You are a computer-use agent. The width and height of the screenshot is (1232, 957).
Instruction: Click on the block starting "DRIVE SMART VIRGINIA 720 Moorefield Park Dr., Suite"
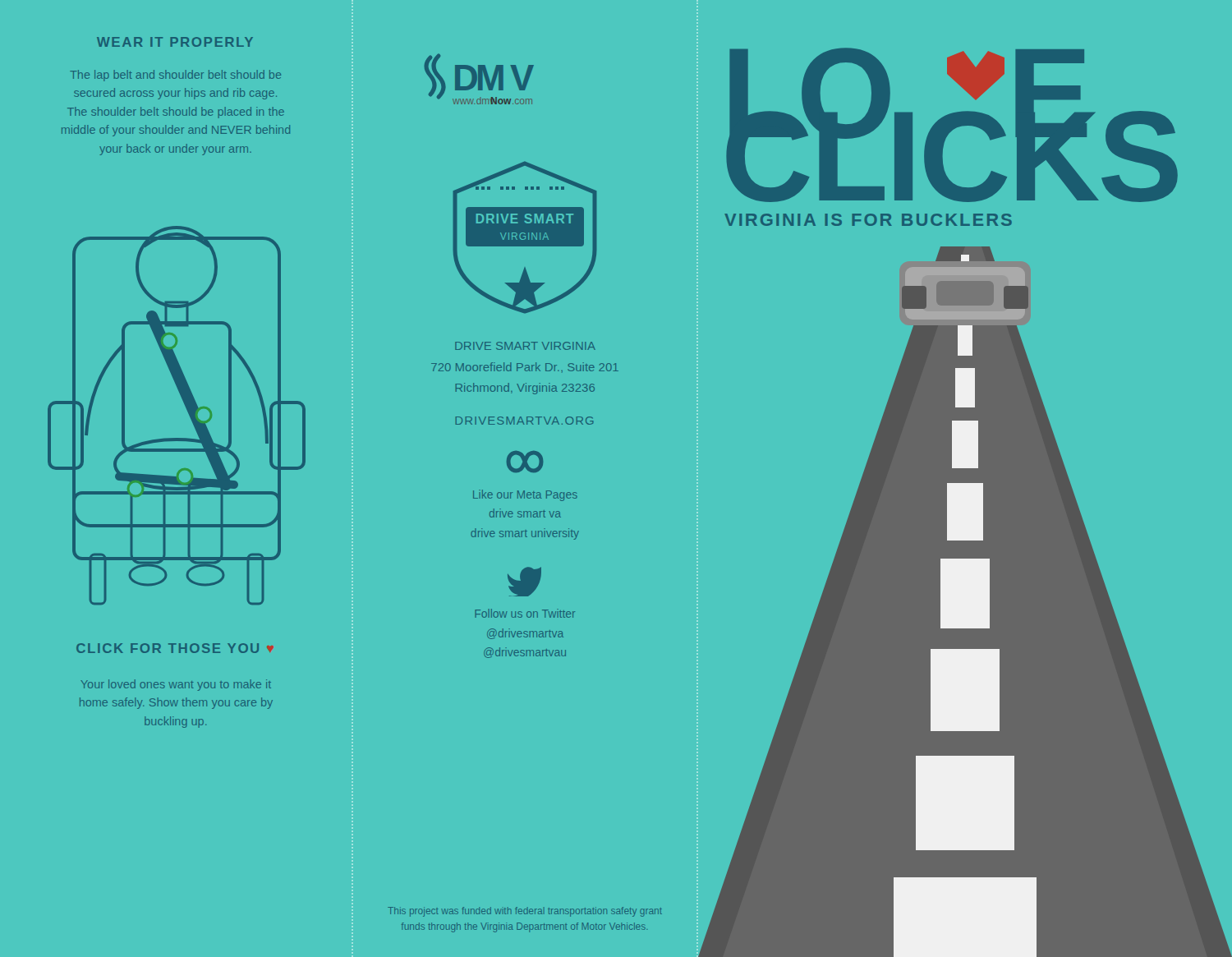(x=525, y=366)
